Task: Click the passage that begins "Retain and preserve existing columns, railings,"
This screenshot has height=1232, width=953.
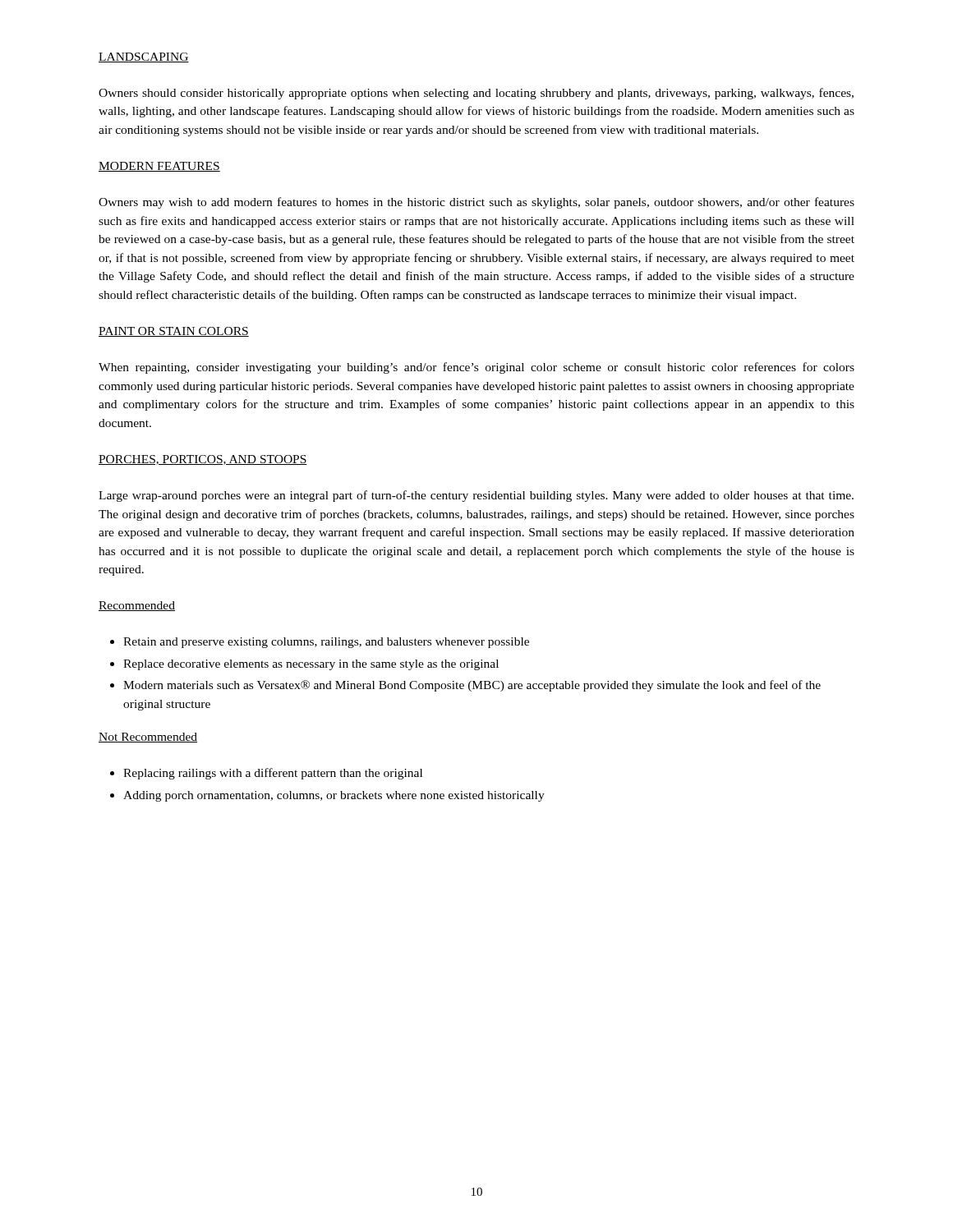Action: 476,642
